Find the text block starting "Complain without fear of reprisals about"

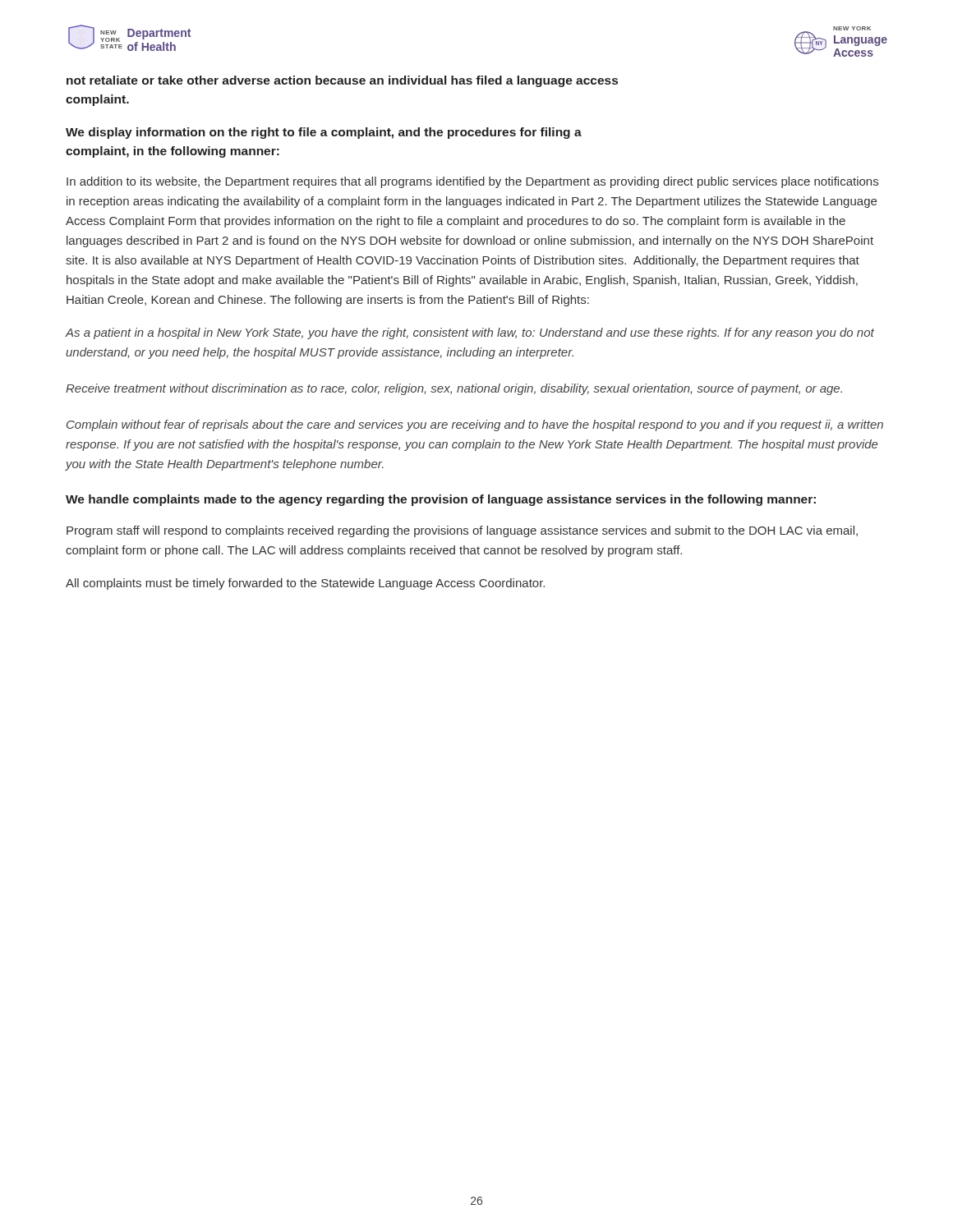coord(475,444)
